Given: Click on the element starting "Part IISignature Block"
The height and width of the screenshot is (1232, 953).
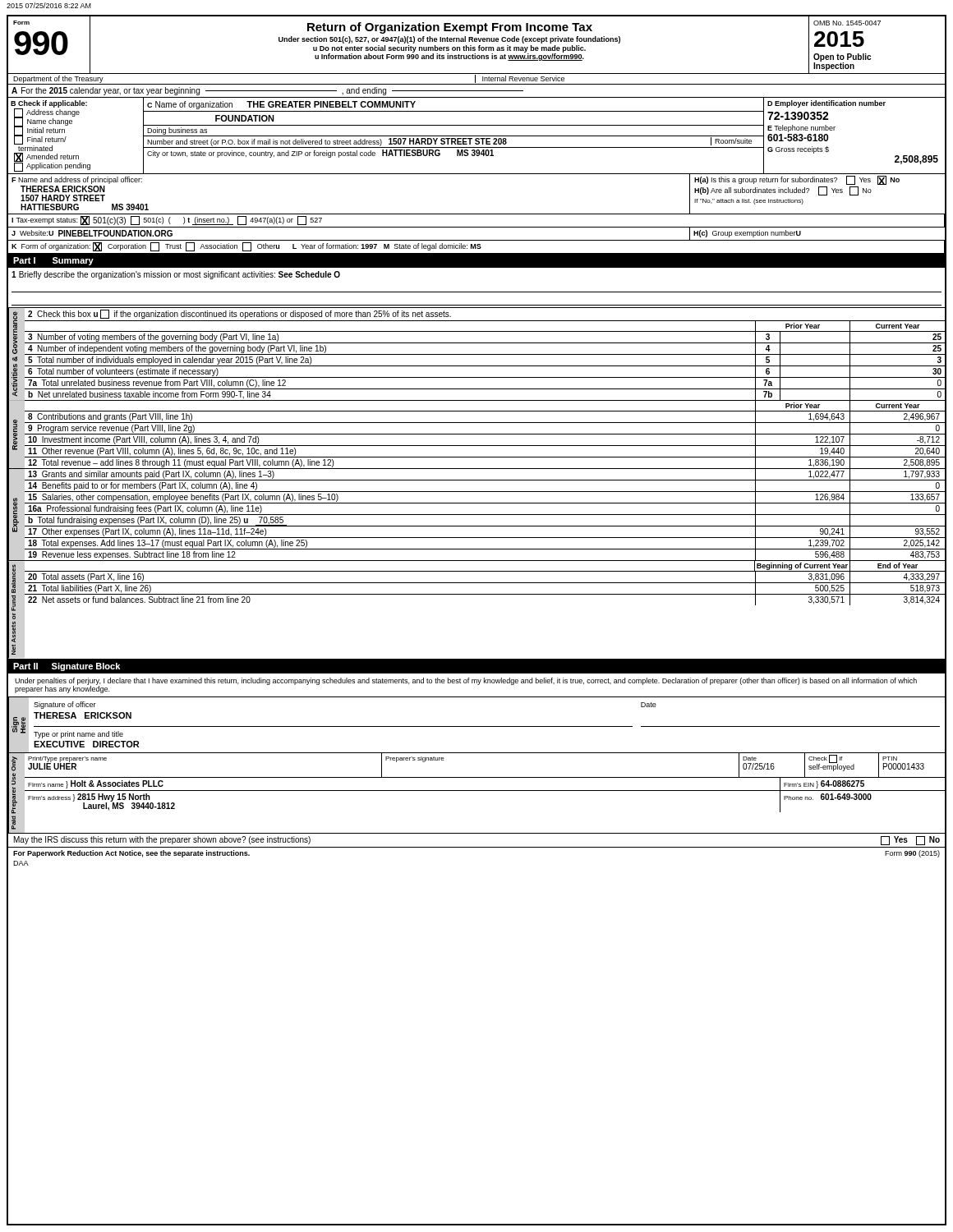Looking at the screenshot, I should (x=67, y=666).
